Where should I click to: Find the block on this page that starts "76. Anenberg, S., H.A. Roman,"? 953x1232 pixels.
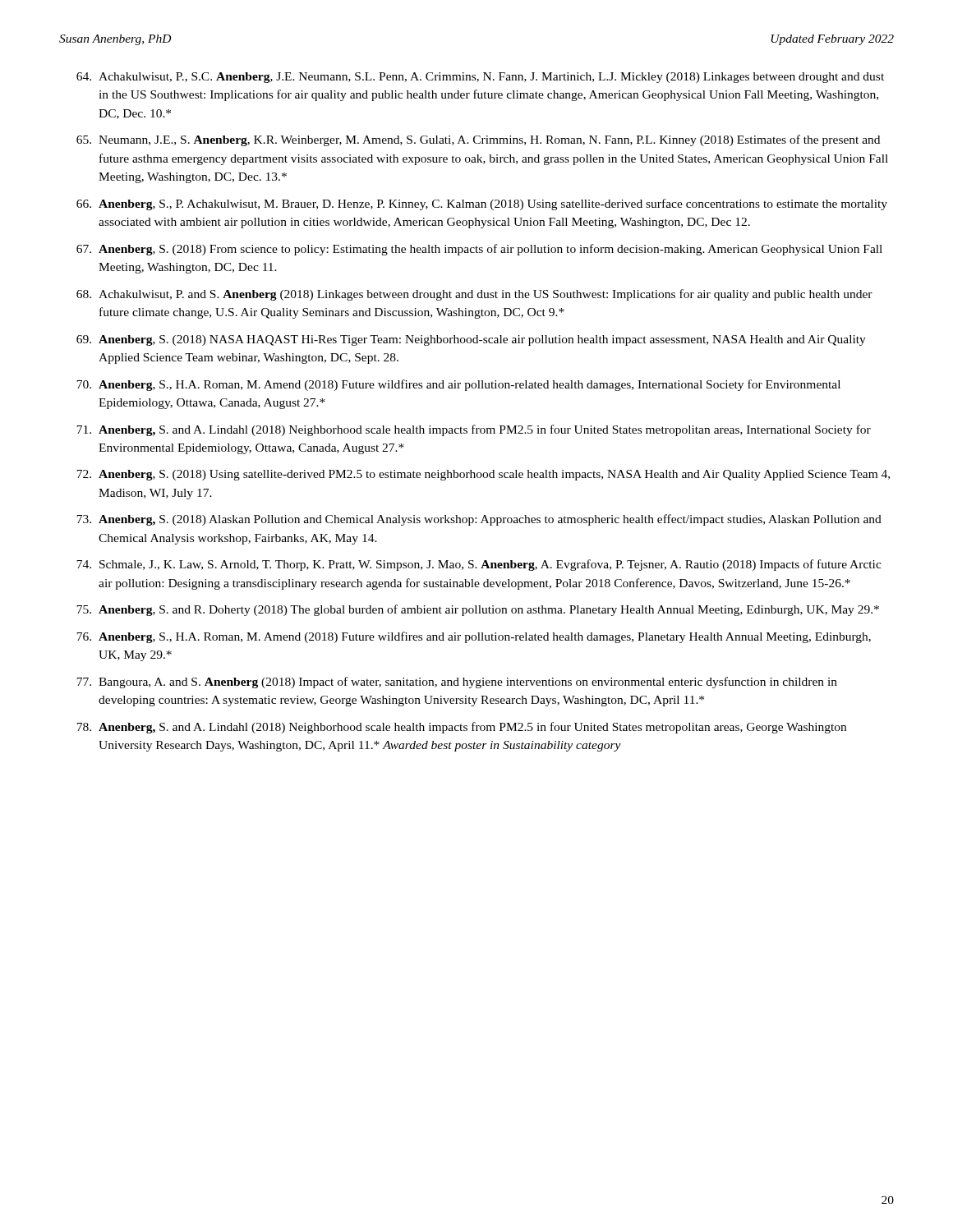(x=476, y=646)
